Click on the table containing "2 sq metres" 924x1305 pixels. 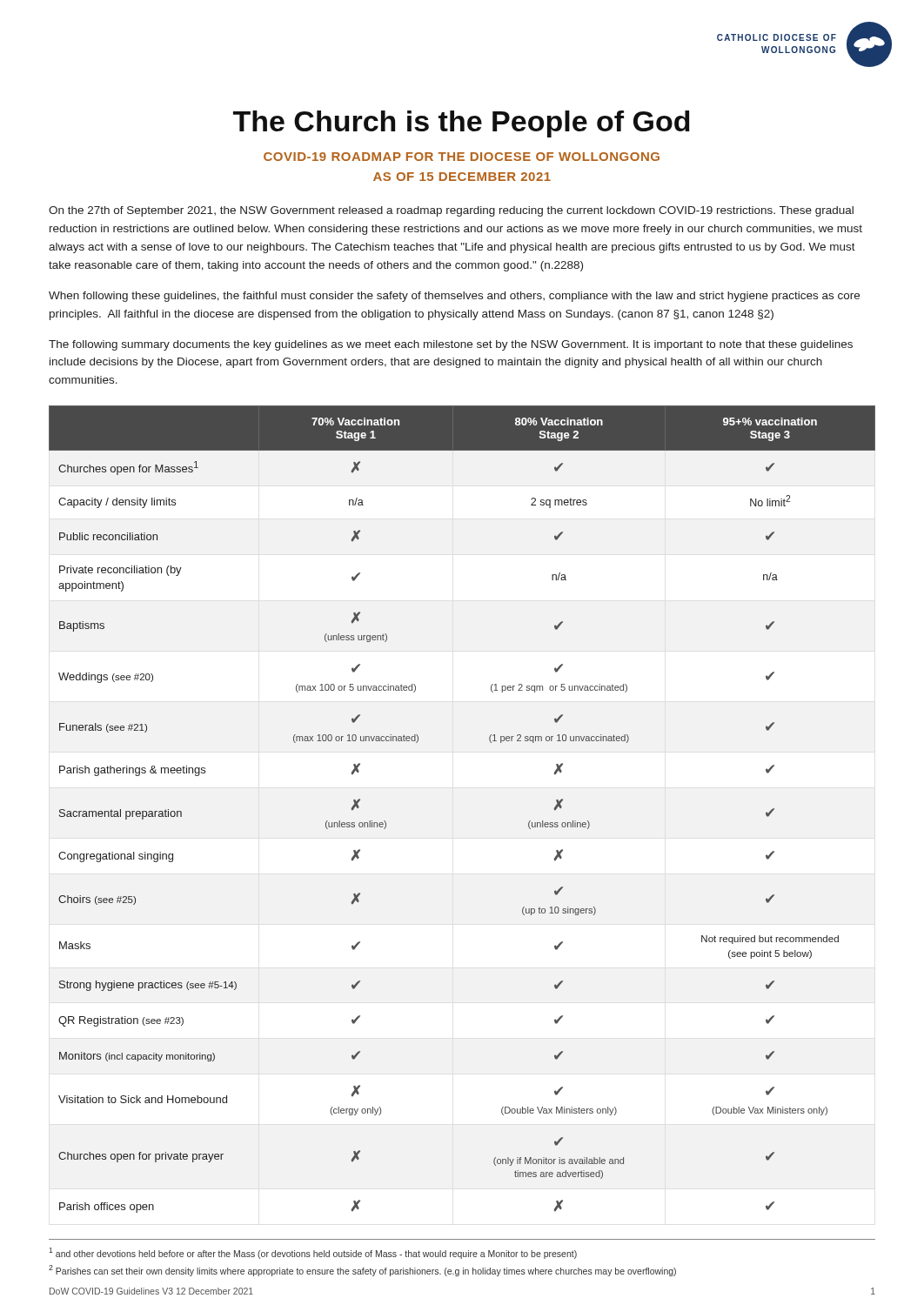pyautogui.click(x=462, y=815)
